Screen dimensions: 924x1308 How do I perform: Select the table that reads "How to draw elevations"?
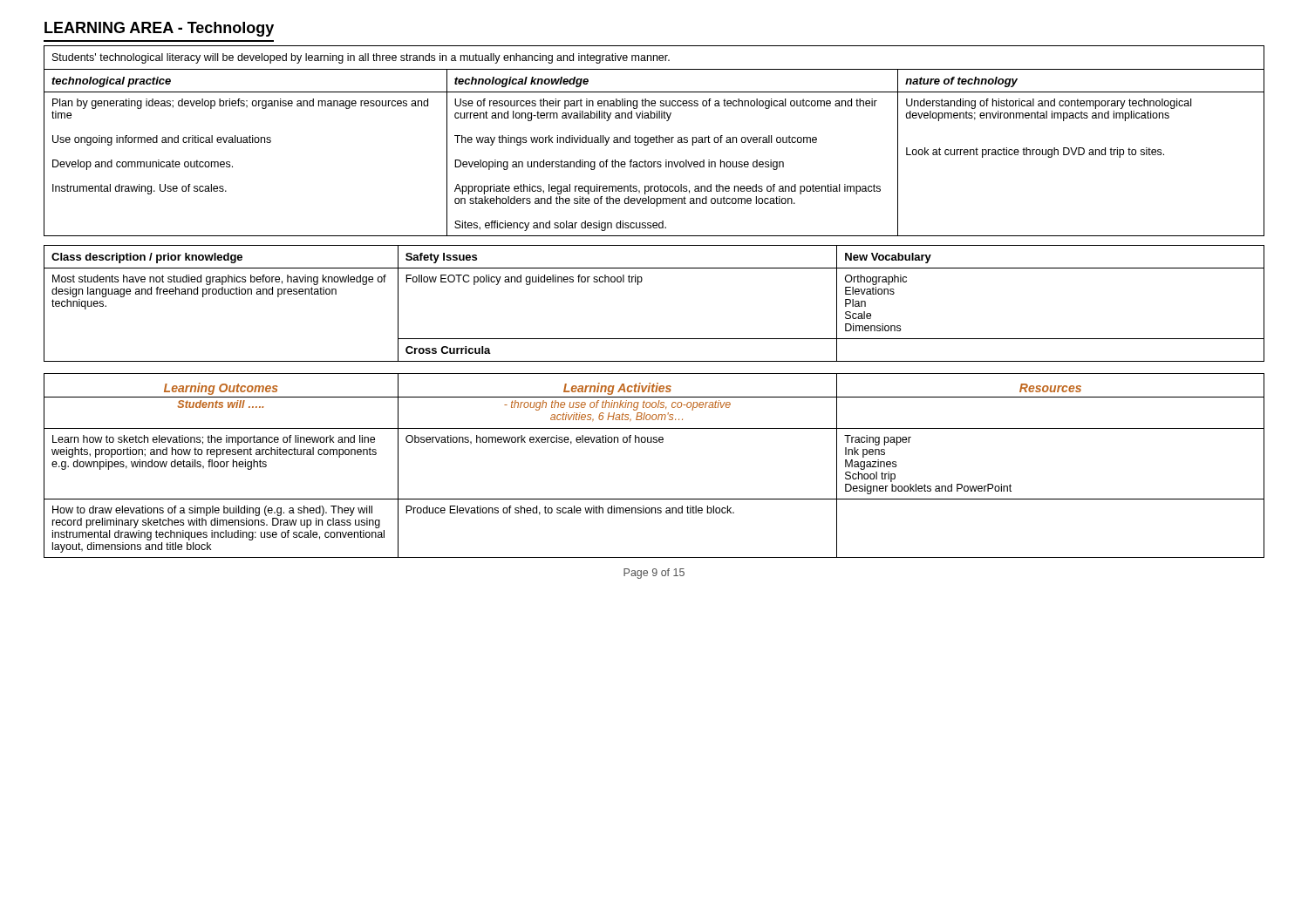654,466
